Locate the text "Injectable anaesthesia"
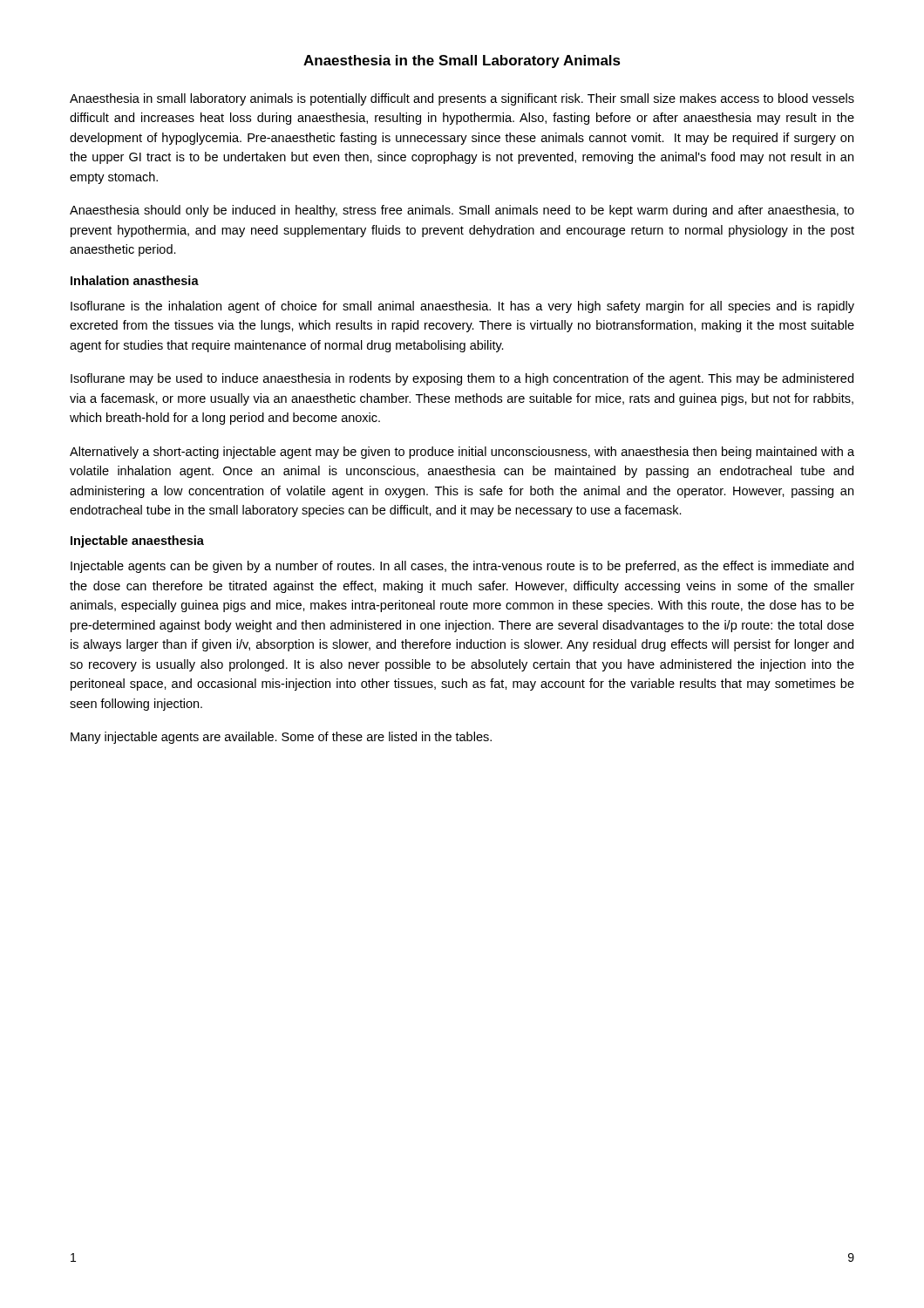This screenshot has height=1308, width=924. [x=137, y=541]
